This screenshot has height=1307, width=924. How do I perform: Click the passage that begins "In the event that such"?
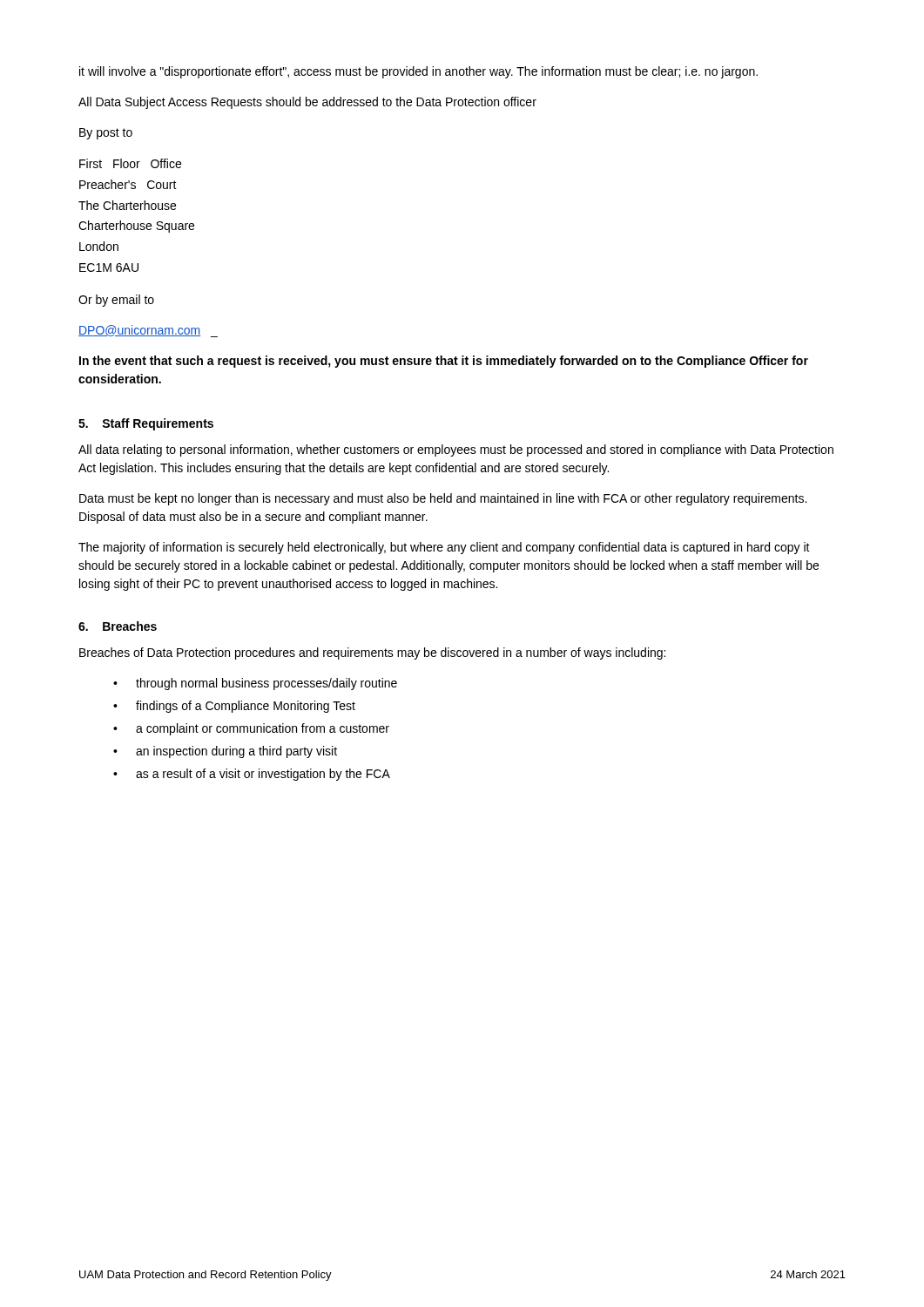tap(443, 370)
